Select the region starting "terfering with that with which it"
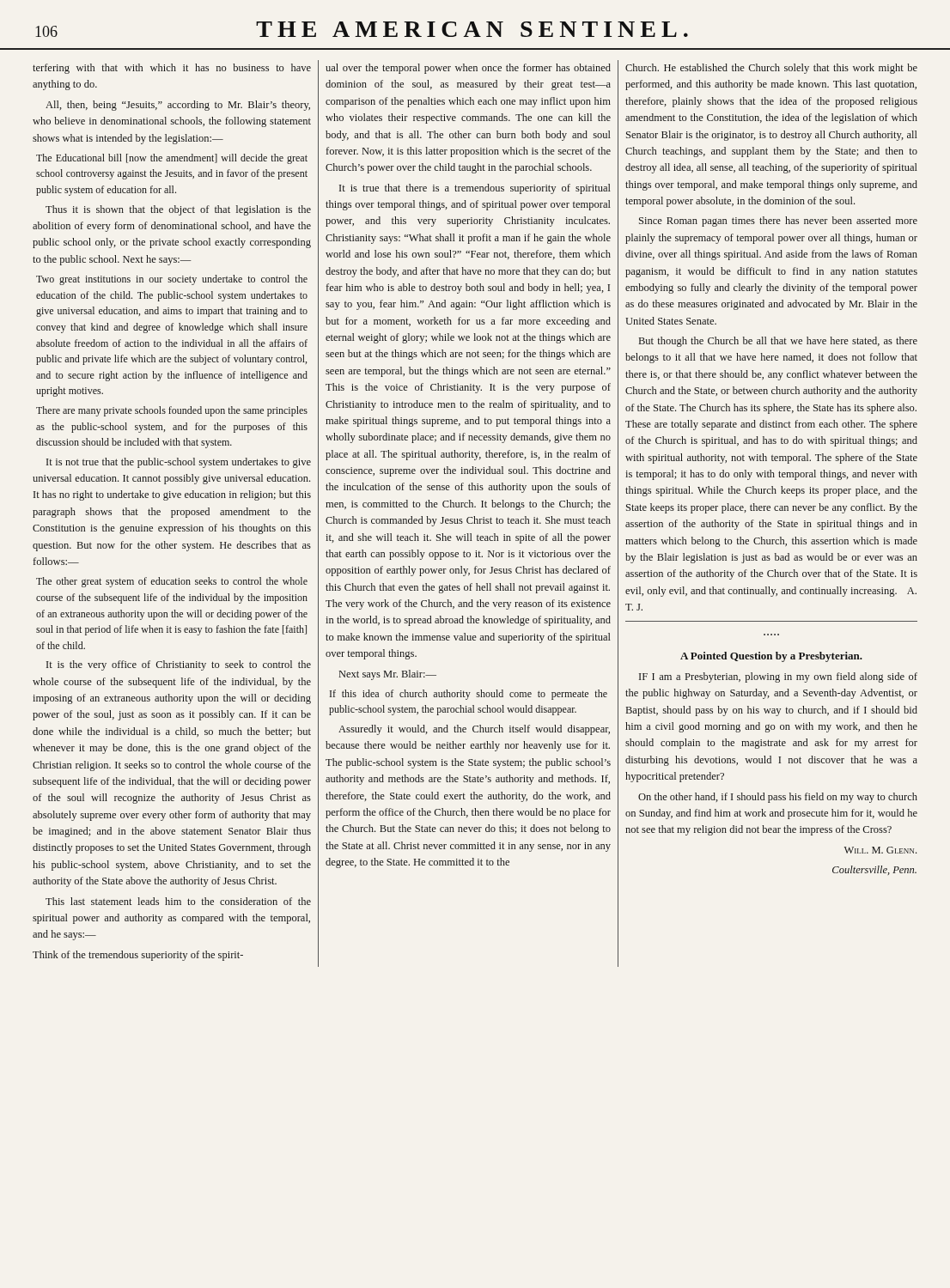The height and width of the screenshot is (1288, 950). tap(172, 512)
